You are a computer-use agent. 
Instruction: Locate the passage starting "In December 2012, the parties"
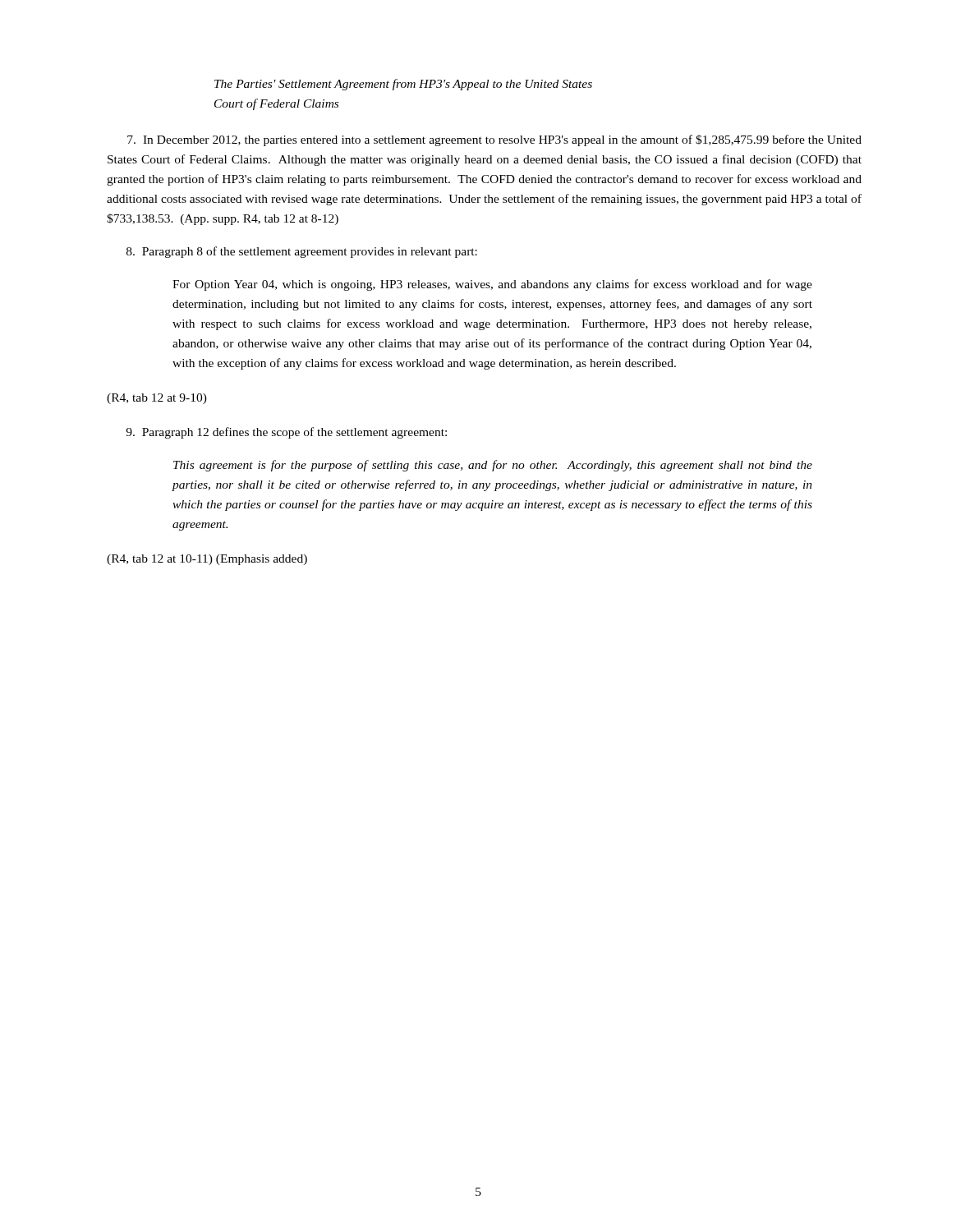(x=484, y=179)
